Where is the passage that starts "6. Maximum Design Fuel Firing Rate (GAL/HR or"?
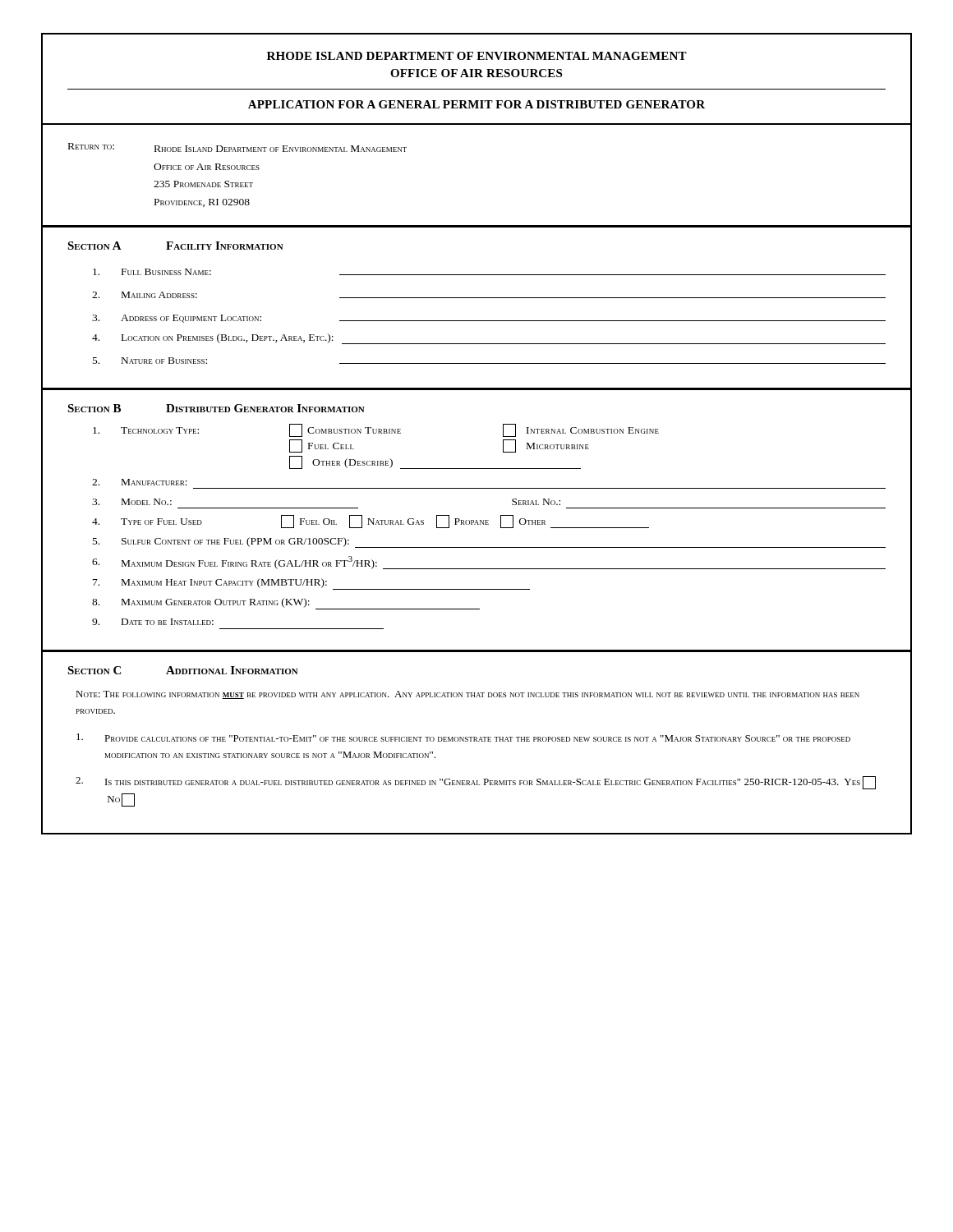 pos(489,562)
